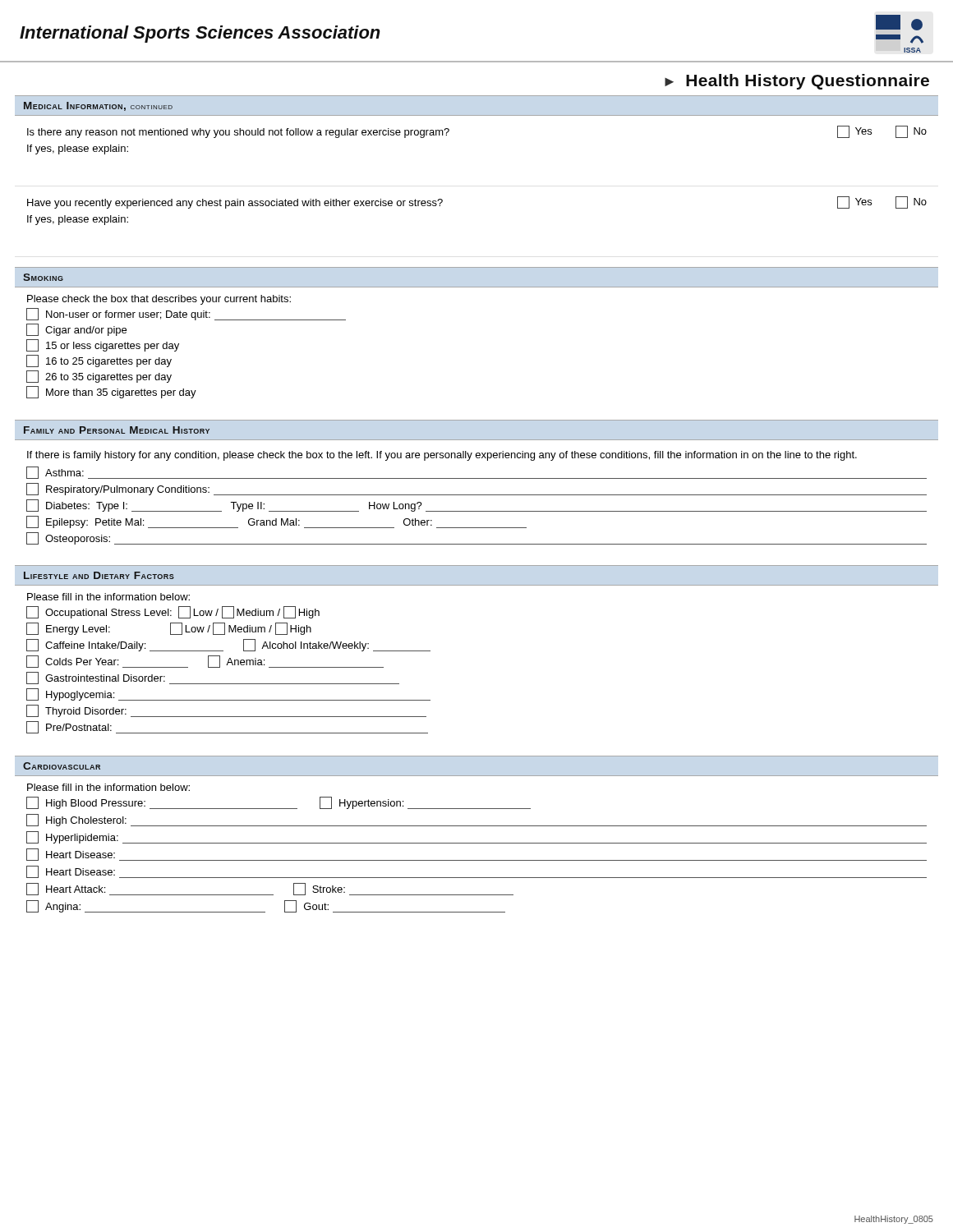The width and height of the screenshot is (953, 1232).
Task: Locate the text "High Cholesterol:"
Action: (476, 820)
